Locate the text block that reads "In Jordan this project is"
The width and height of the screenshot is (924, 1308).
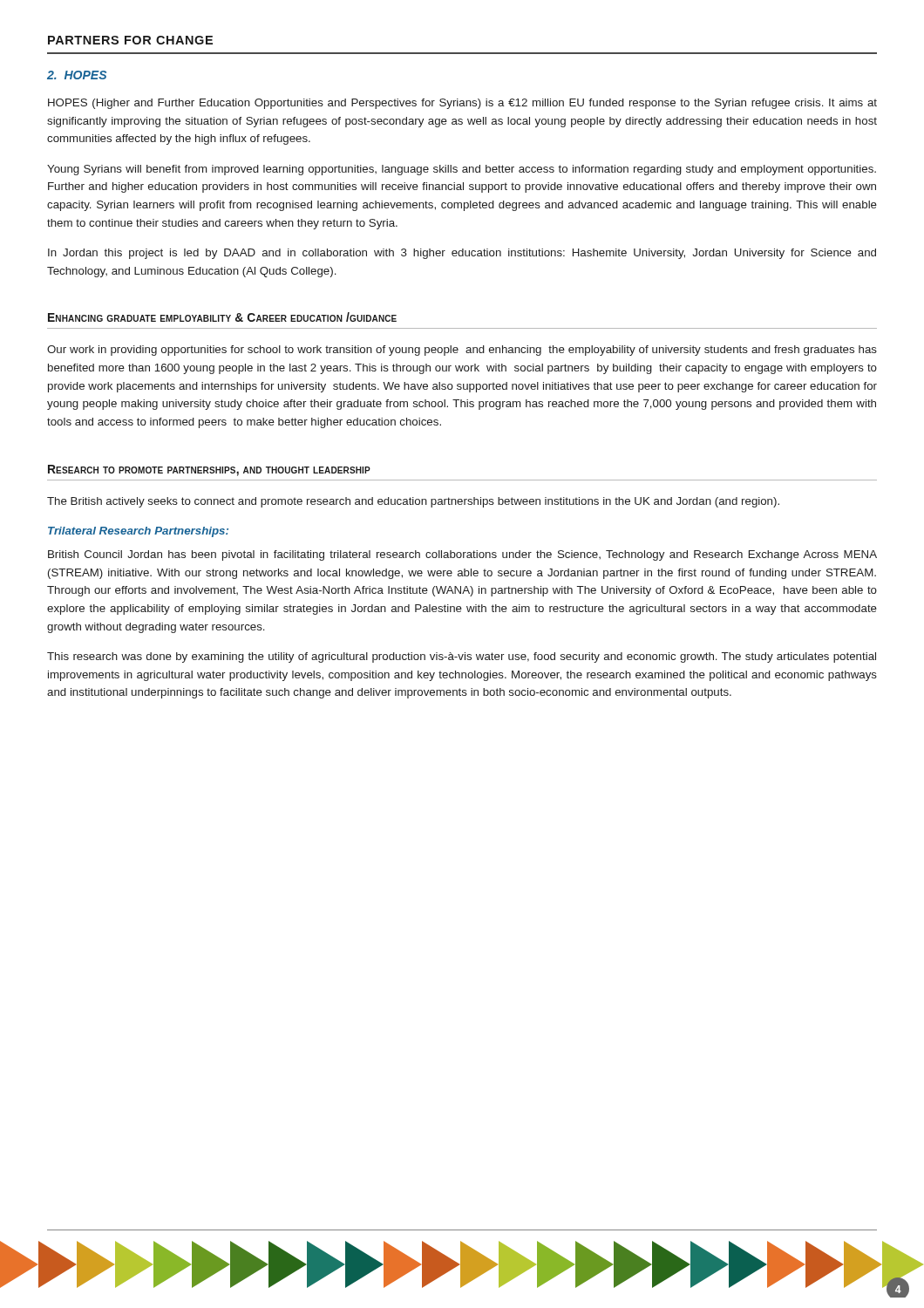(462, 262)
